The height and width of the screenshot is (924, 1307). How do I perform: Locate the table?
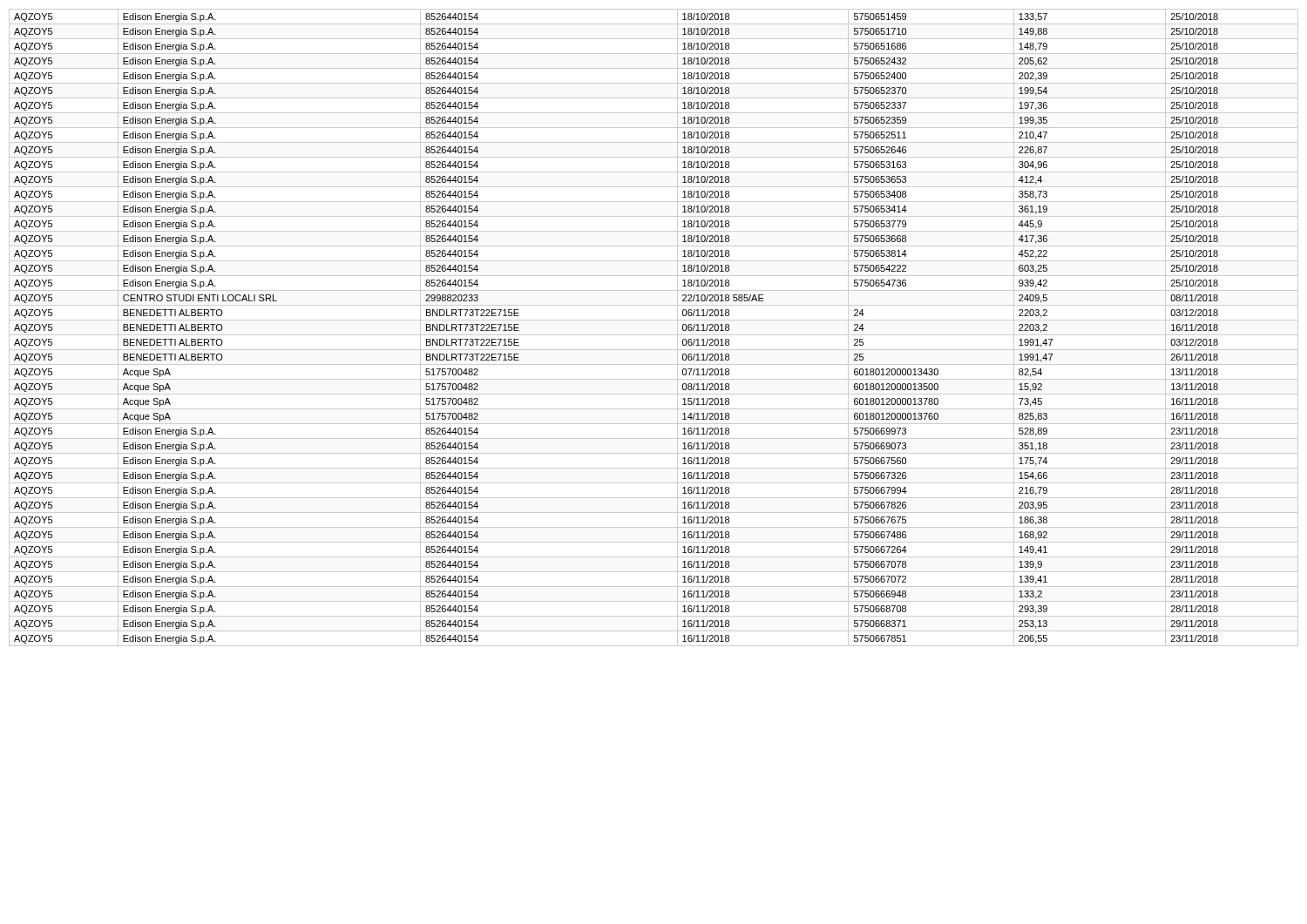[654, 327]
